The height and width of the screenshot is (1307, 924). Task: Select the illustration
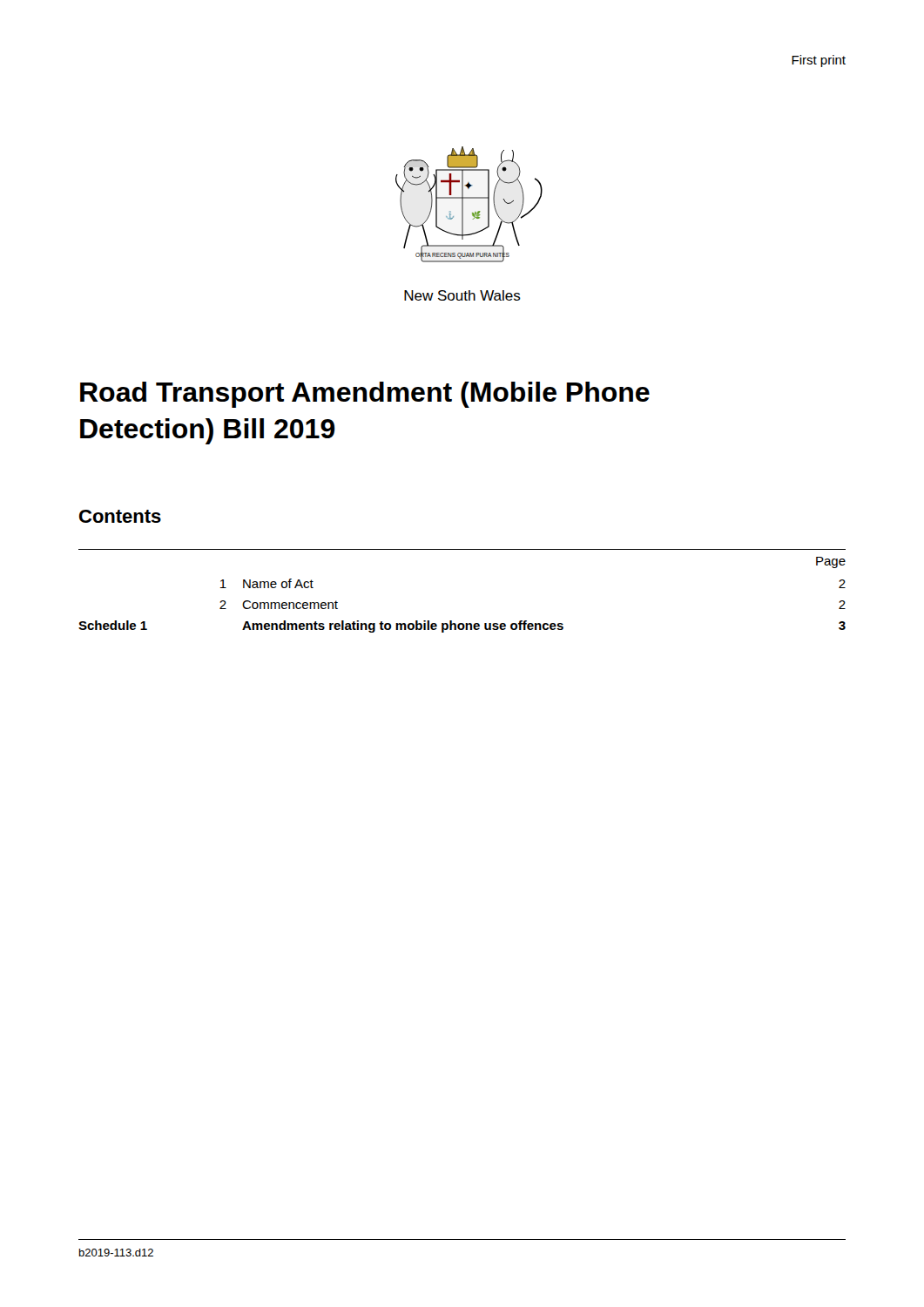pyautogui.click(x=462, y=181)
